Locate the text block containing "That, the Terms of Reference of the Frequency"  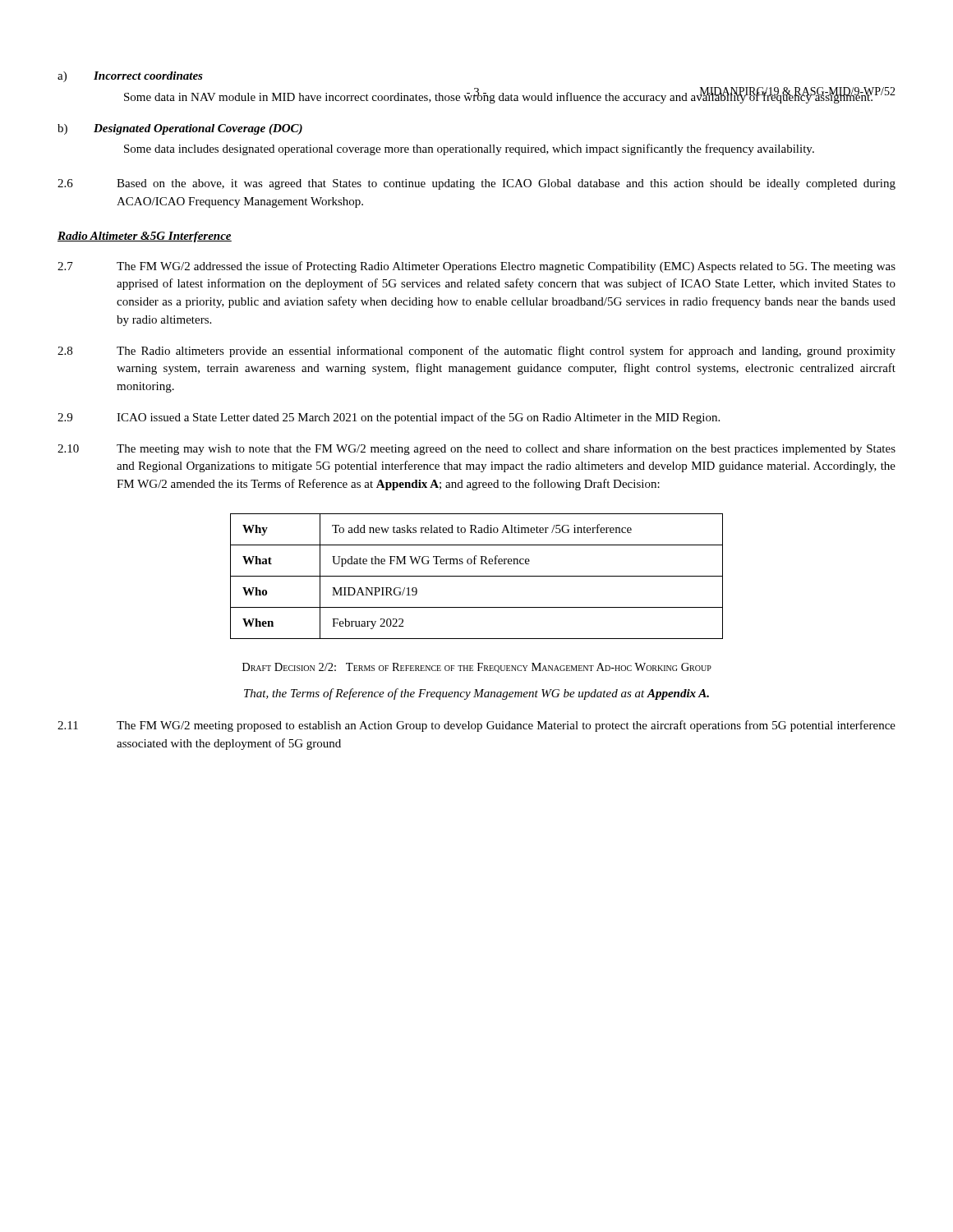[476, 693]
